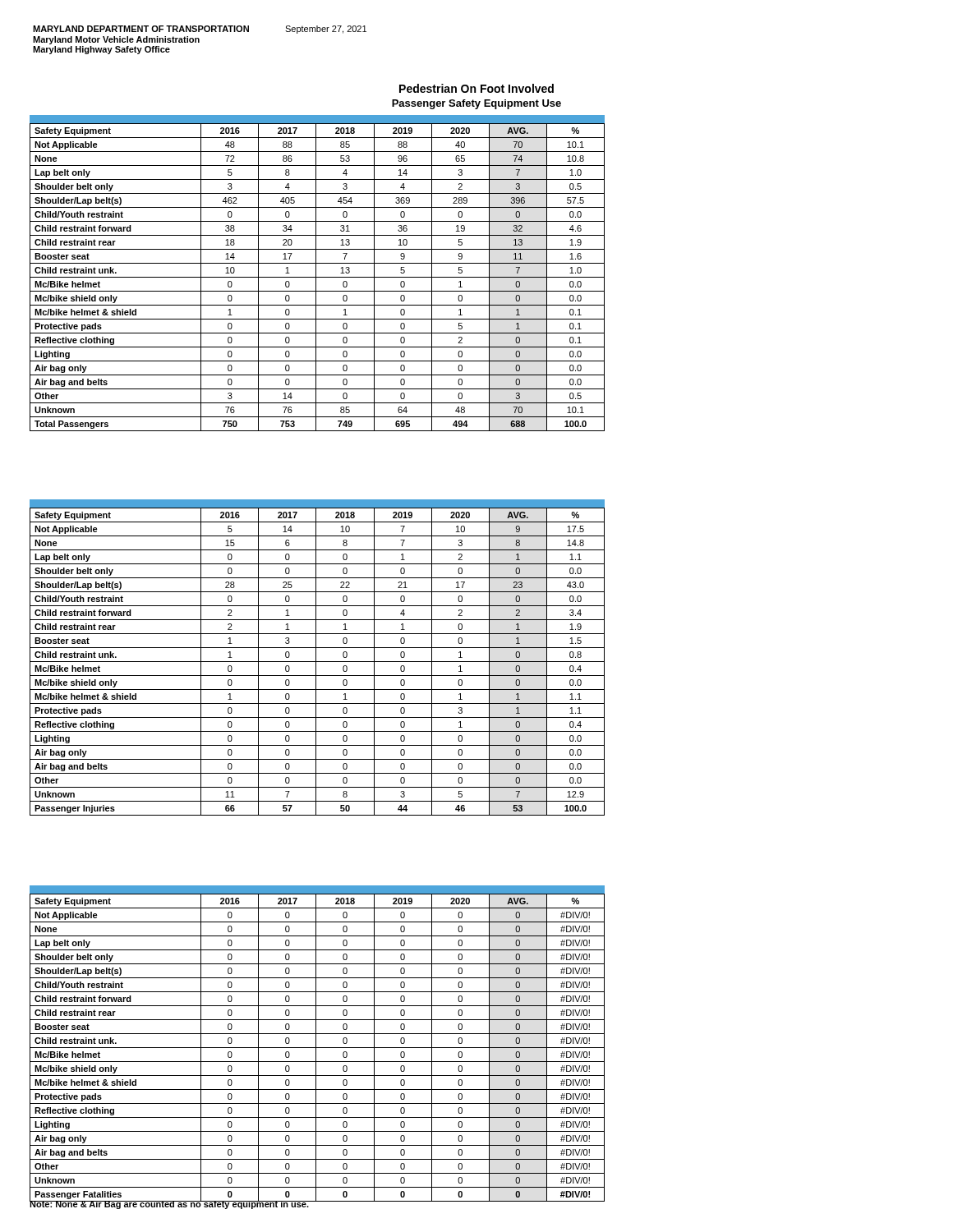953x1232 pixels.
Task: Point to the block beginning "Note: None & Air Bag are counted as"
Action: (x=169, y=1204)
